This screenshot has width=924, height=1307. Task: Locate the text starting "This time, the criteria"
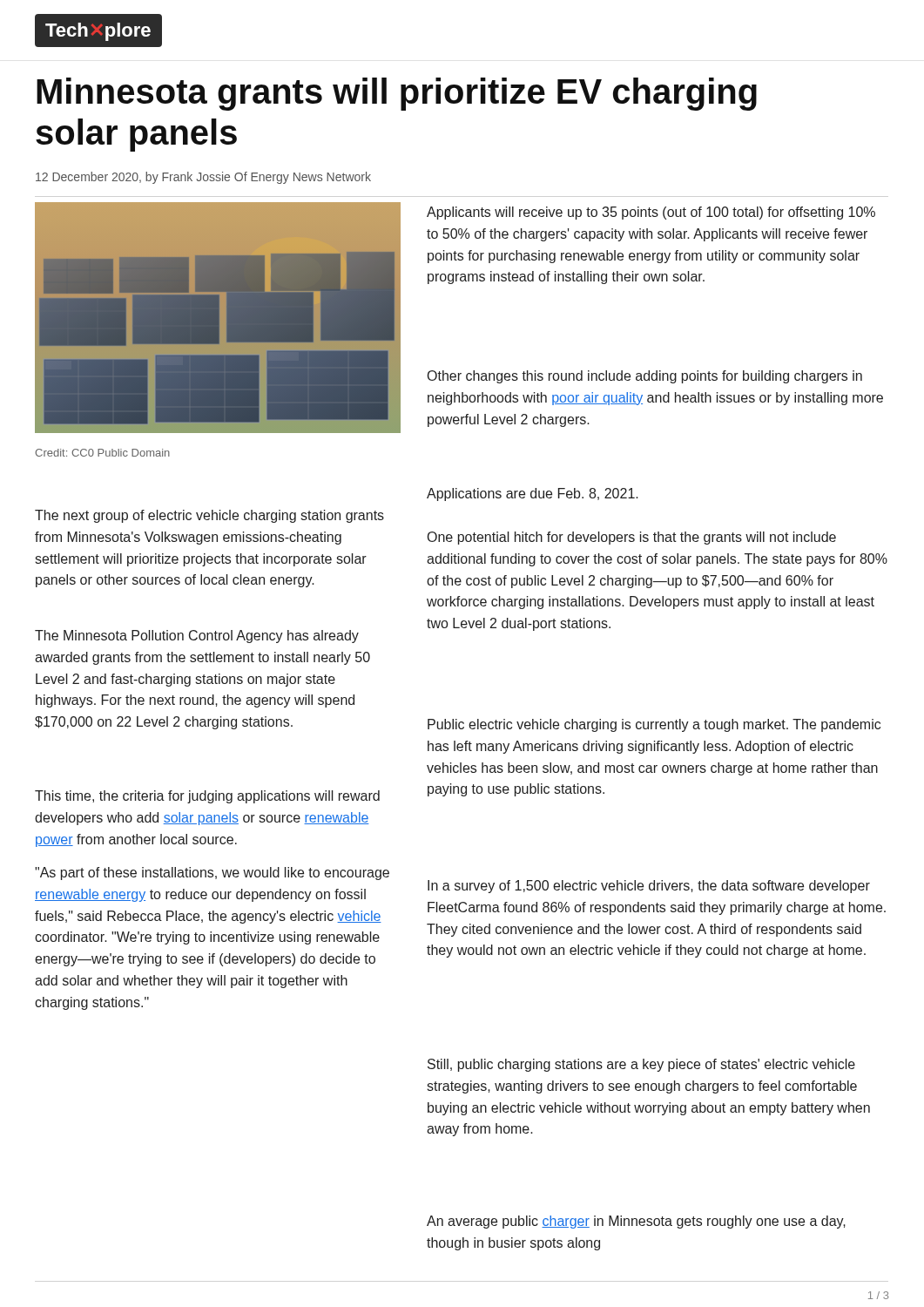point(218,818)
